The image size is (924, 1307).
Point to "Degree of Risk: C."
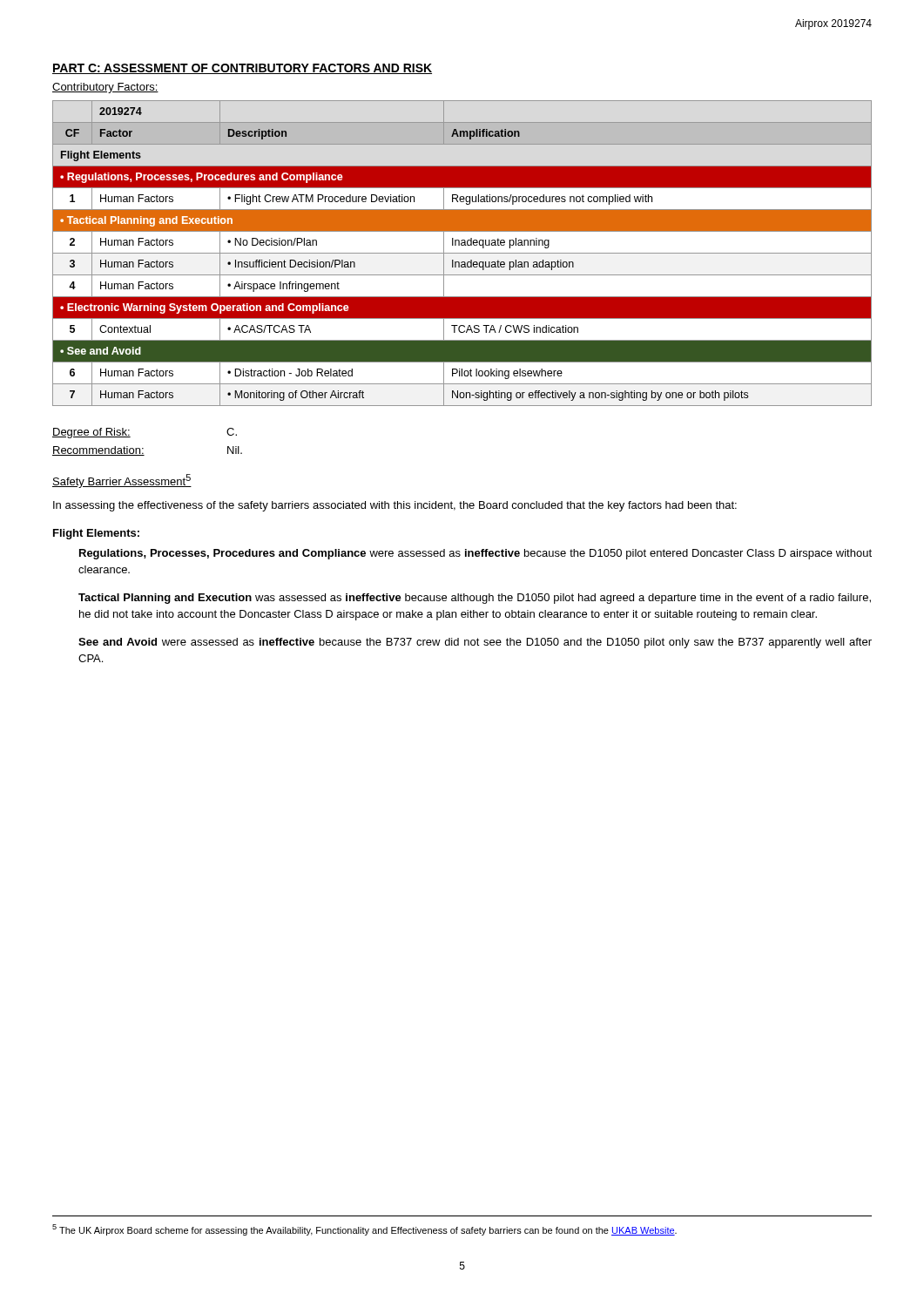point(101,433)
